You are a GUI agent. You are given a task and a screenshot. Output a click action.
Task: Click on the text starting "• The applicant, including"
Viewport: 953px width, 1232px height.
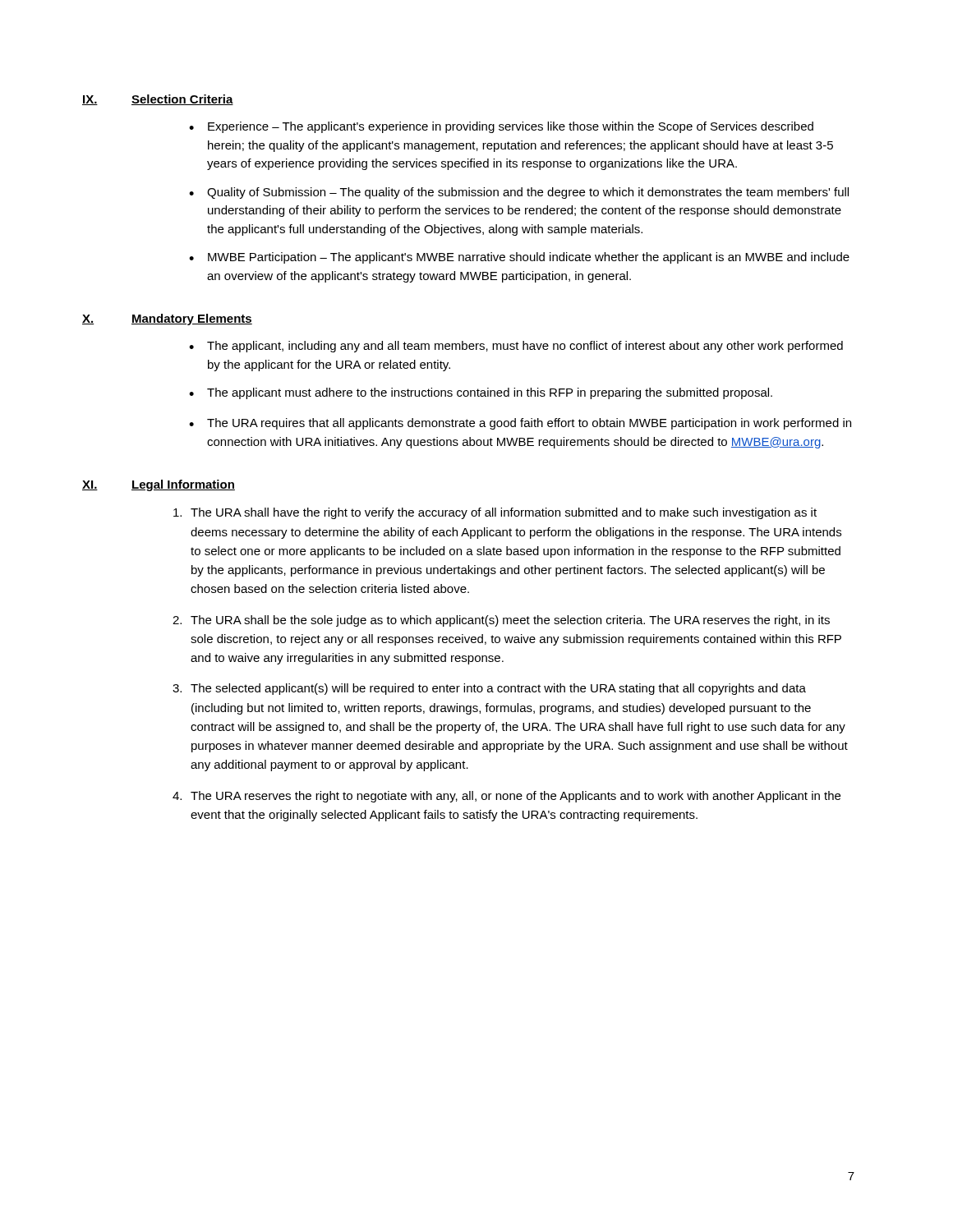522,355
